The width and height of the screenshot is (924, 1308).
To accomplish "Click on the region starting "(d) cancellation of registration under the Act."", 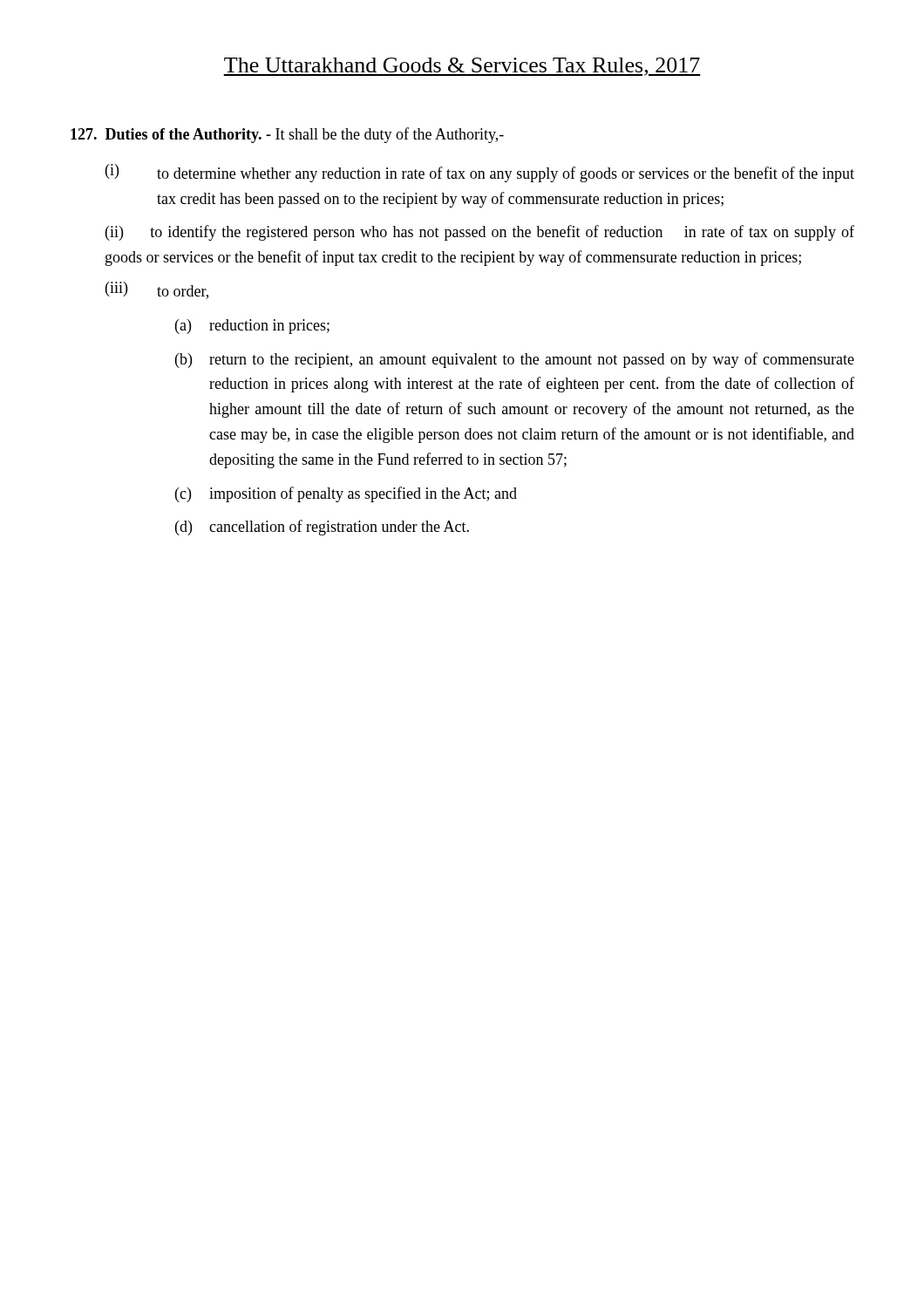I will point(322,528).
